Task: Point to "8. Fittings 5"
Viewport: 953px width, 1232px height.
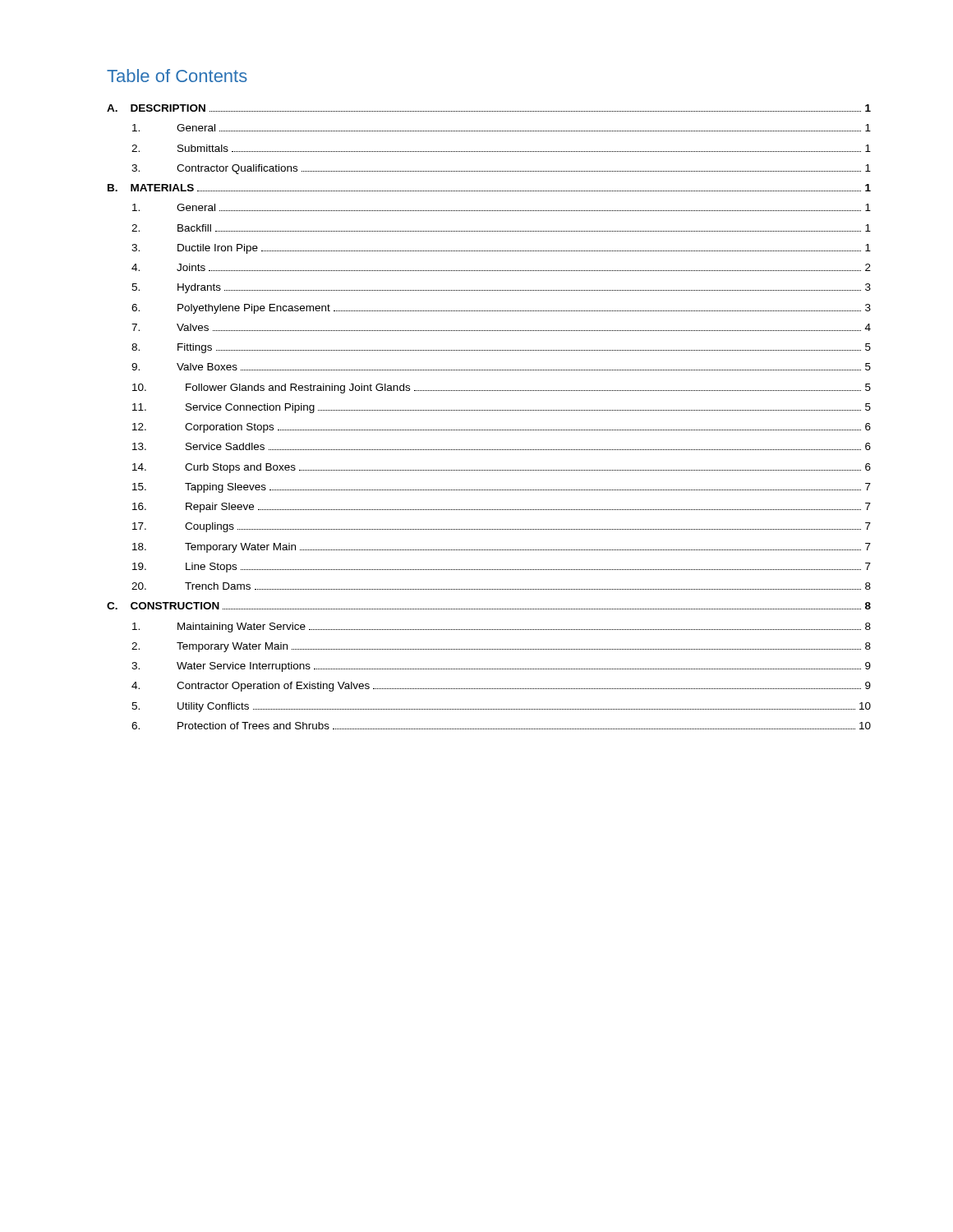Action: click(x=501, y=347)
